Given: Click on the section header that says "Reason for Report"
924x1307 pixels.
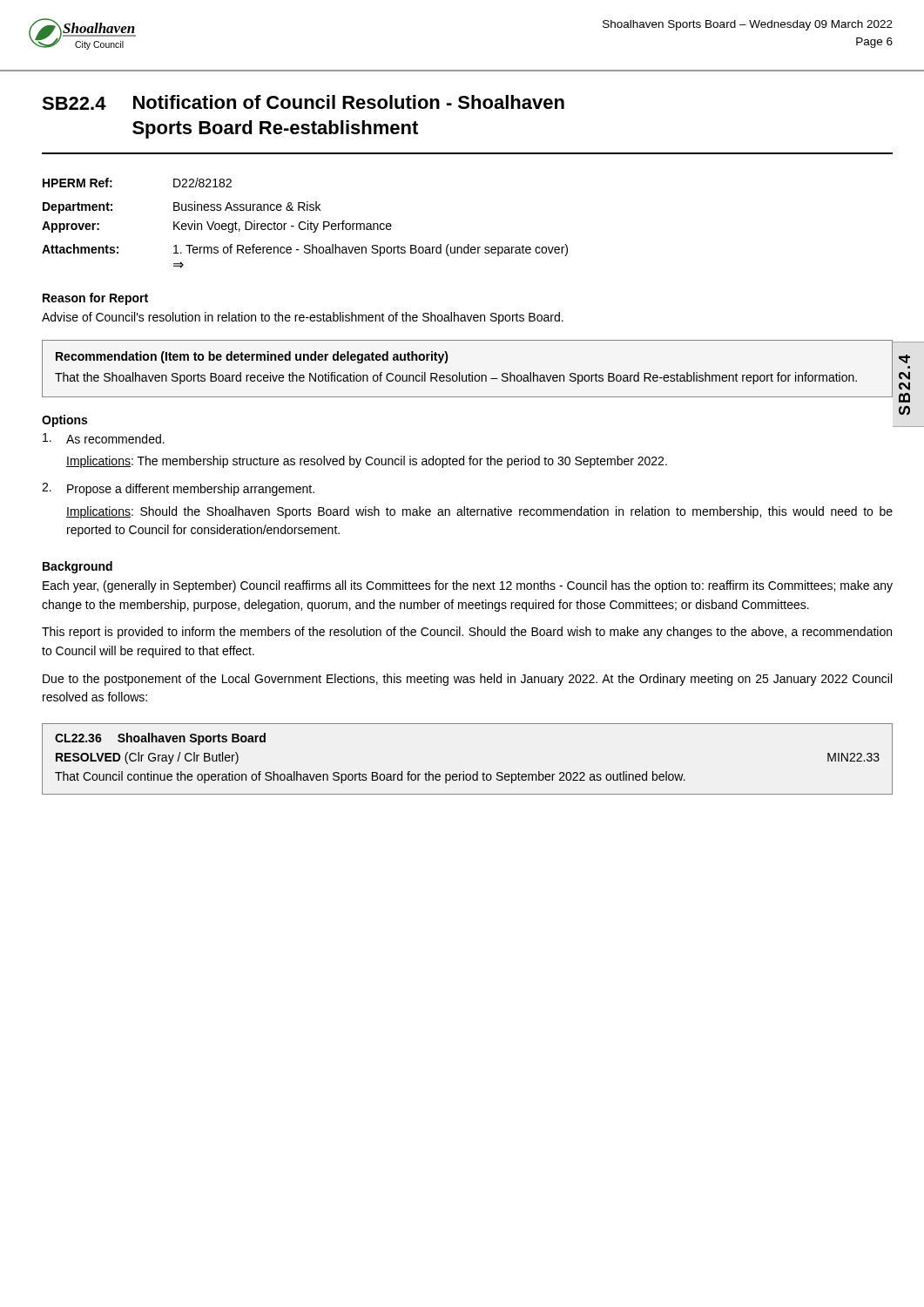Looking at the screenshot, I should click(x=95, y=298).
